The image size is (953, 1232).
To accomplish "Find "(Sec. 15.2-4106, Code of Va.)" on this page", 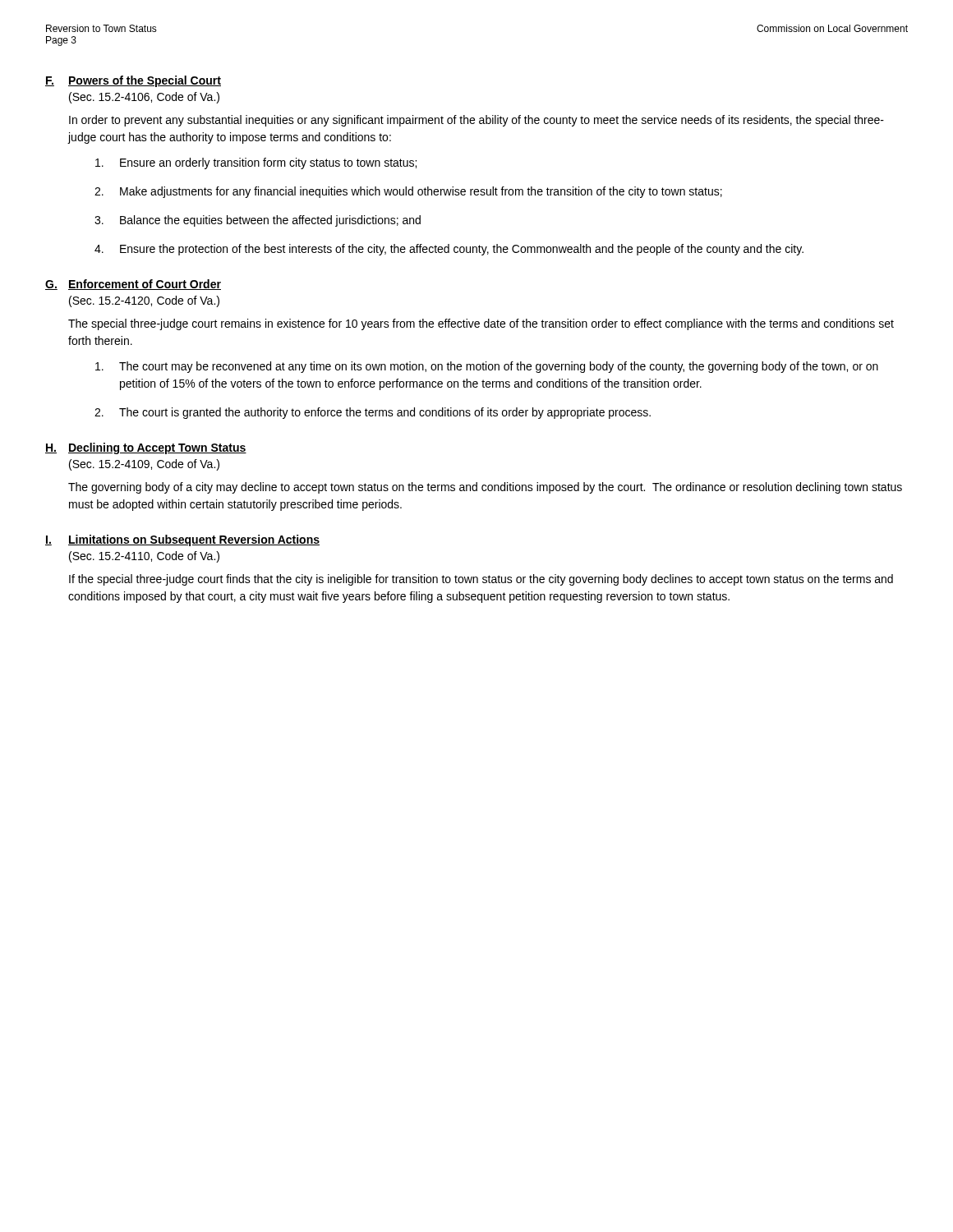I will point(144,97).
